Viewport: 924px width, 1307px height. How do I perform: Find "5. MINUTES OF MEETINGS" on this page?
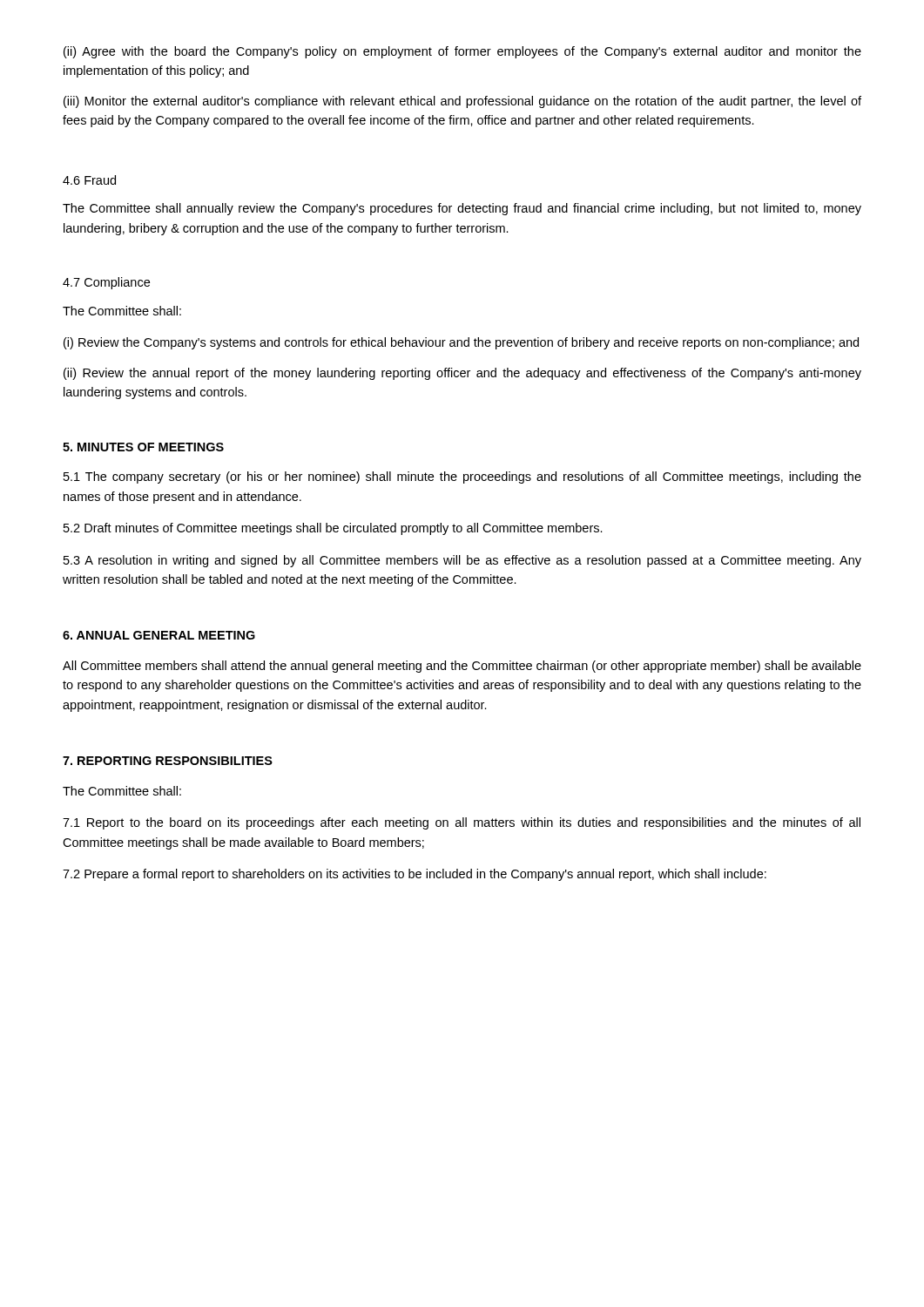(x=143, y=447)
